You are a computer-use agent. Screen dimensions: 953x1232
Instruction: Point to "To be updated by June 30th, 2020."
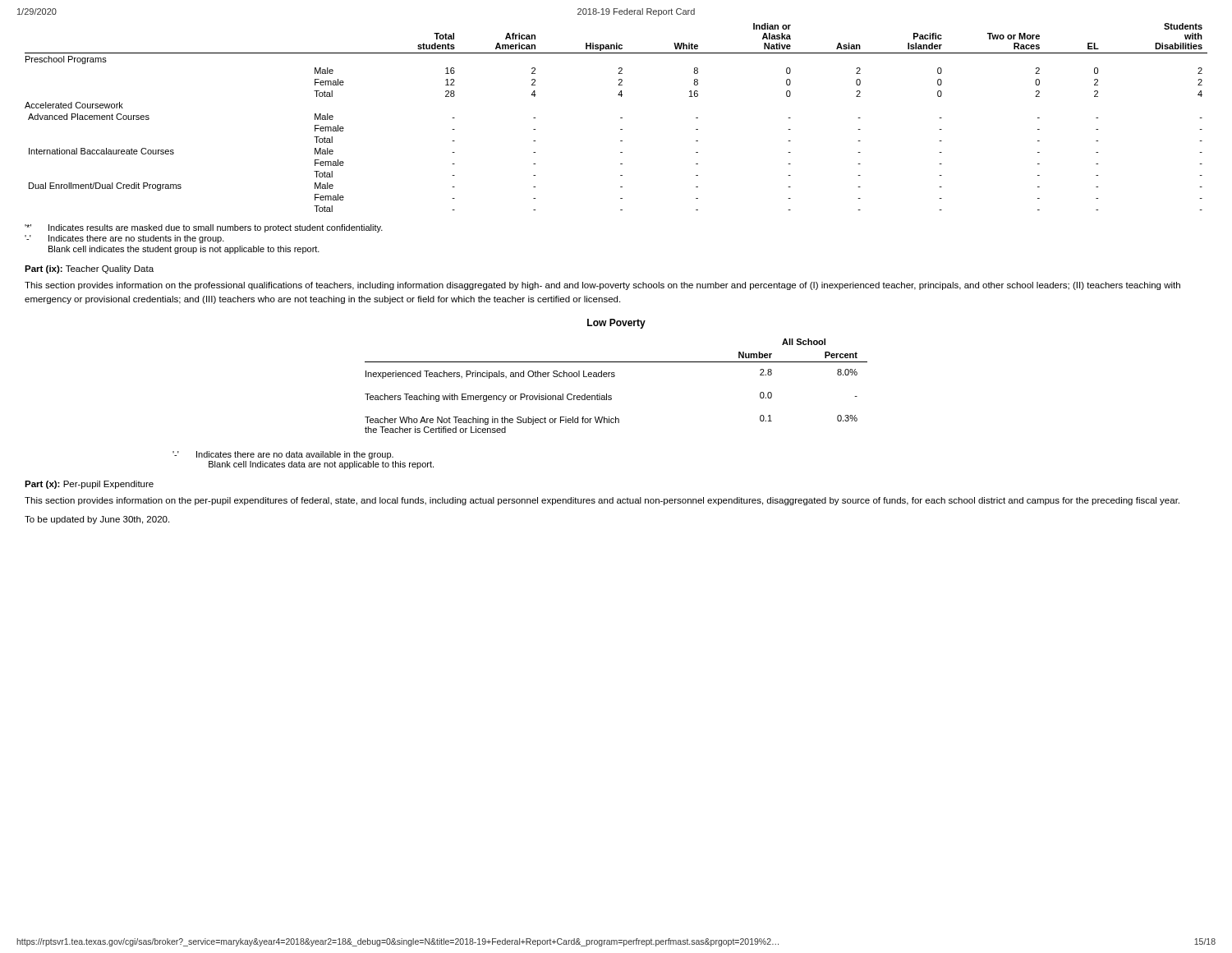point(97,519)
